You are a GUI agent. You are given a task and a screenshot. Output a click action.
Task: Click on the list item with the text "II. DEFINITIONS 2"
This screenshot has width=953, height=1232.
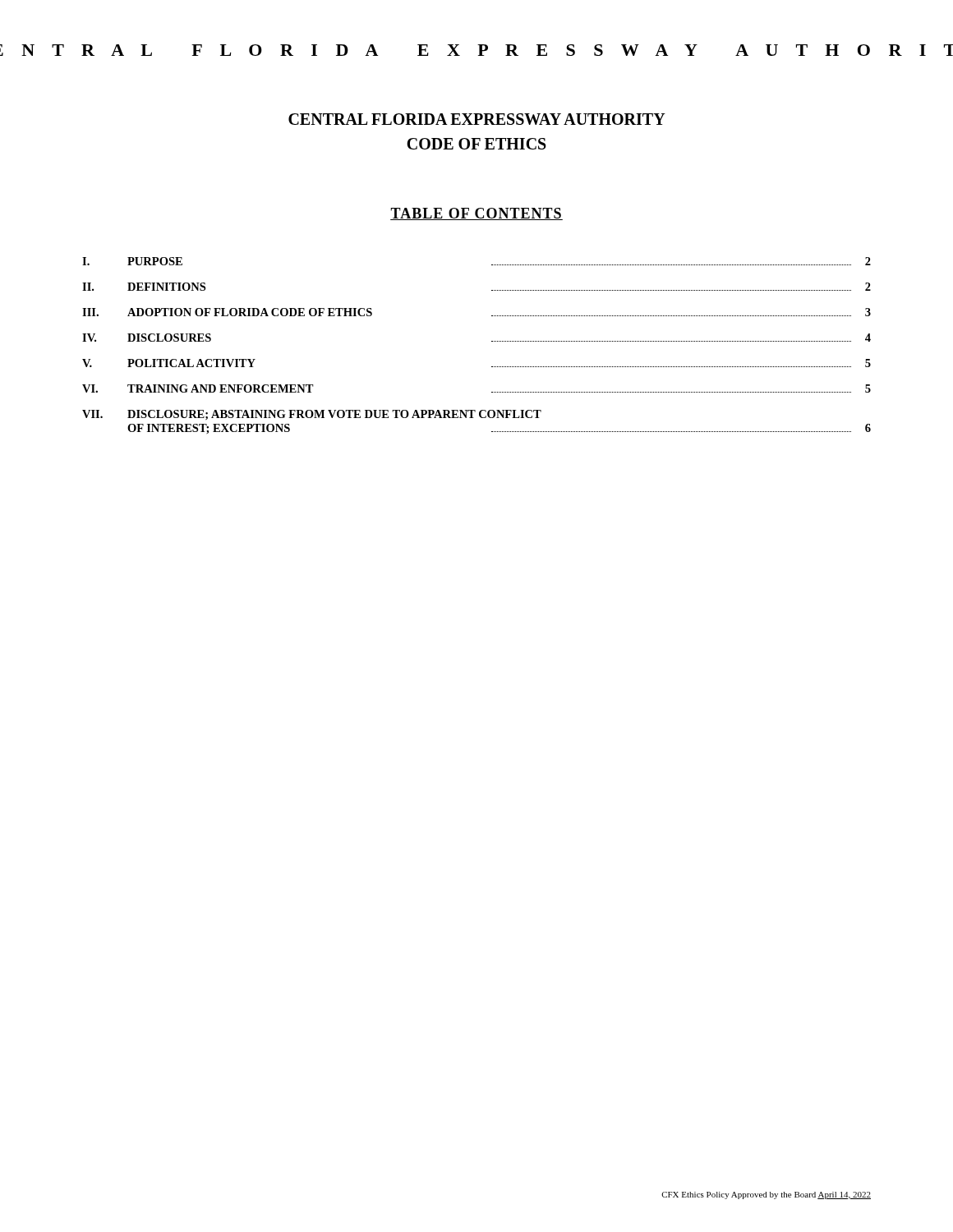click(x=89, y=286)
